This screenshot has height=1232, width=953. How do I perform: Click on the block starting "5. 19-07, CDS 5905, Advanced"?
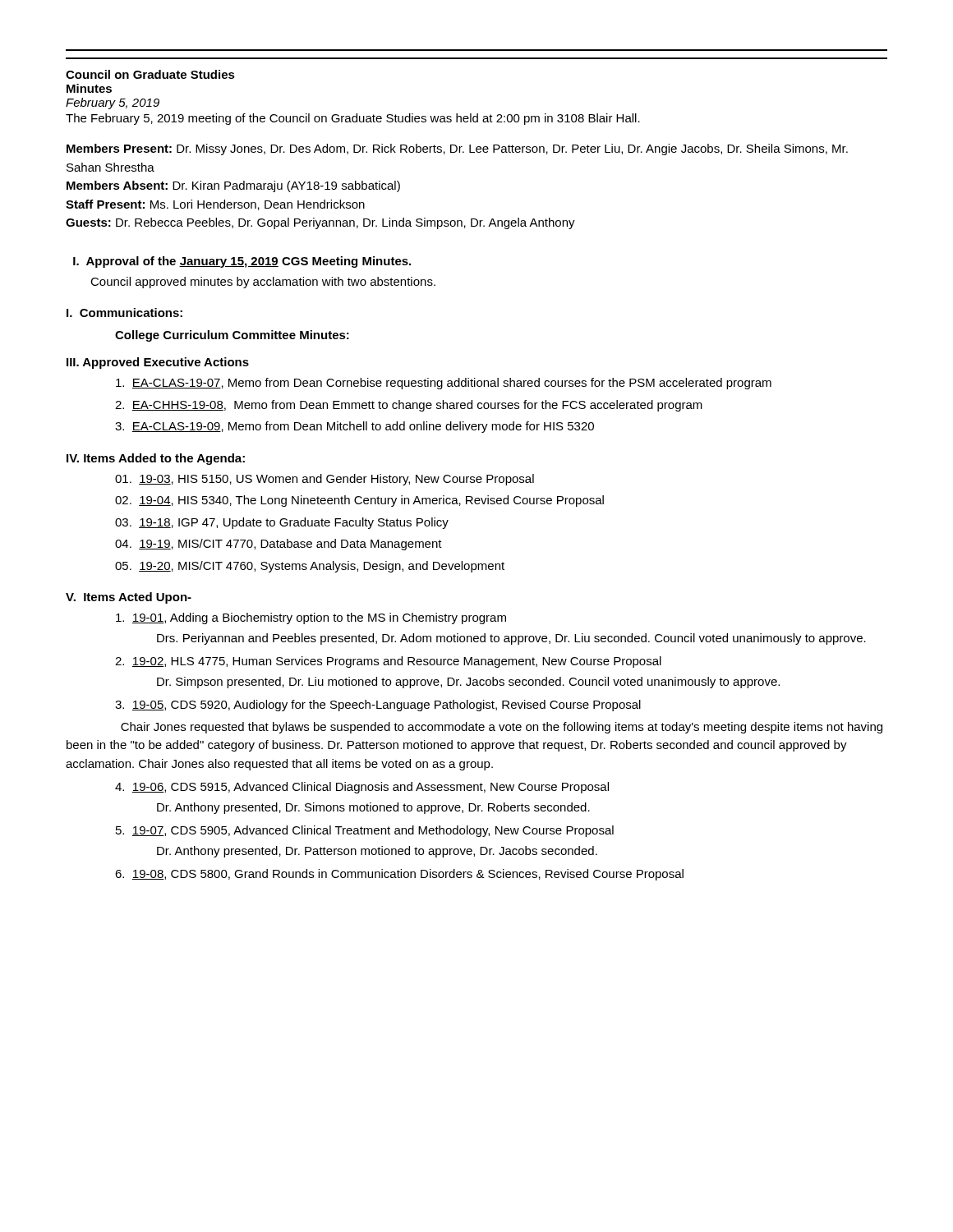click(365, 830)
